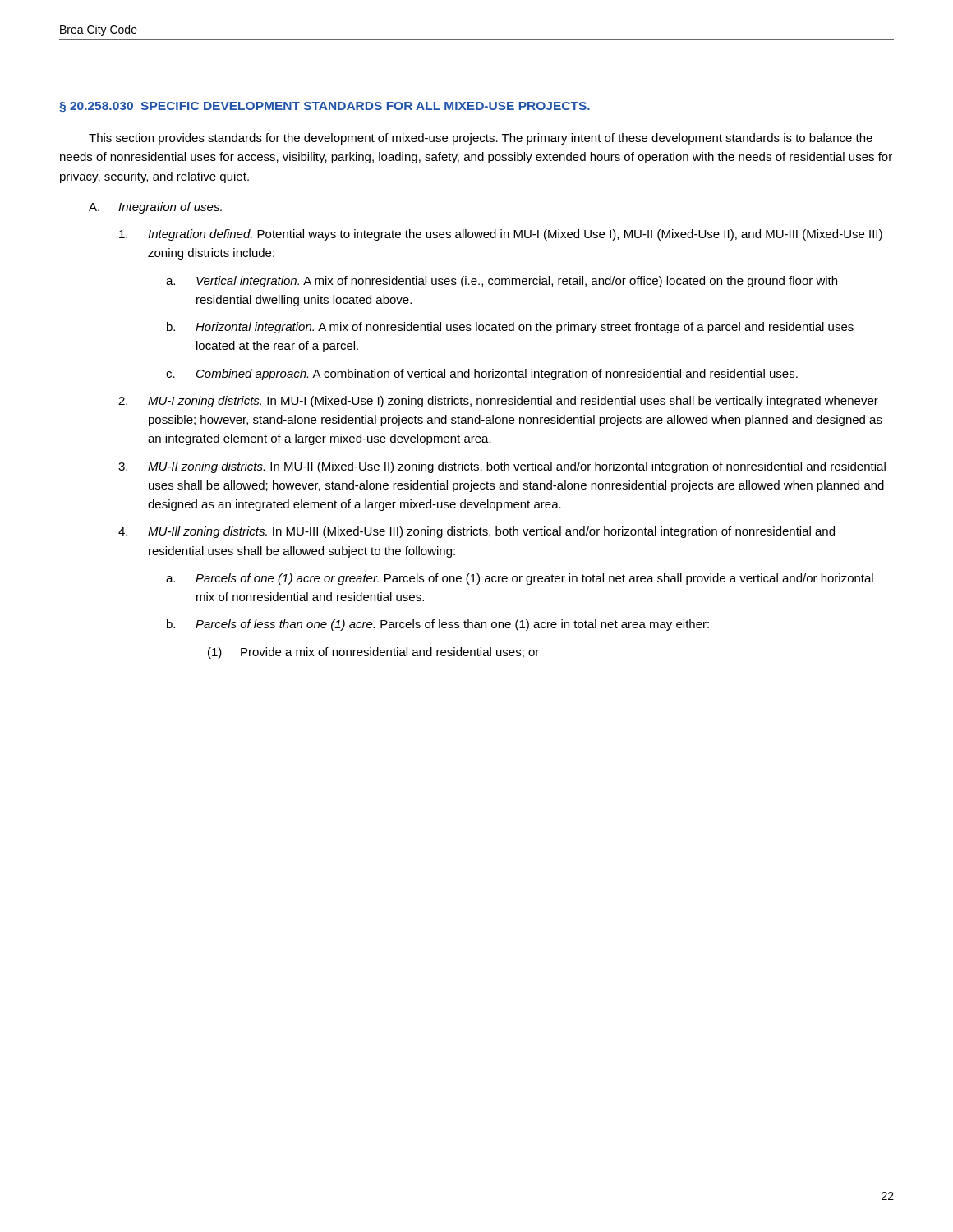The width and height of the screenshot is (953, 1232).
Task: Click the passage that begins "This section provides standards"
Action: click(476, 157)
